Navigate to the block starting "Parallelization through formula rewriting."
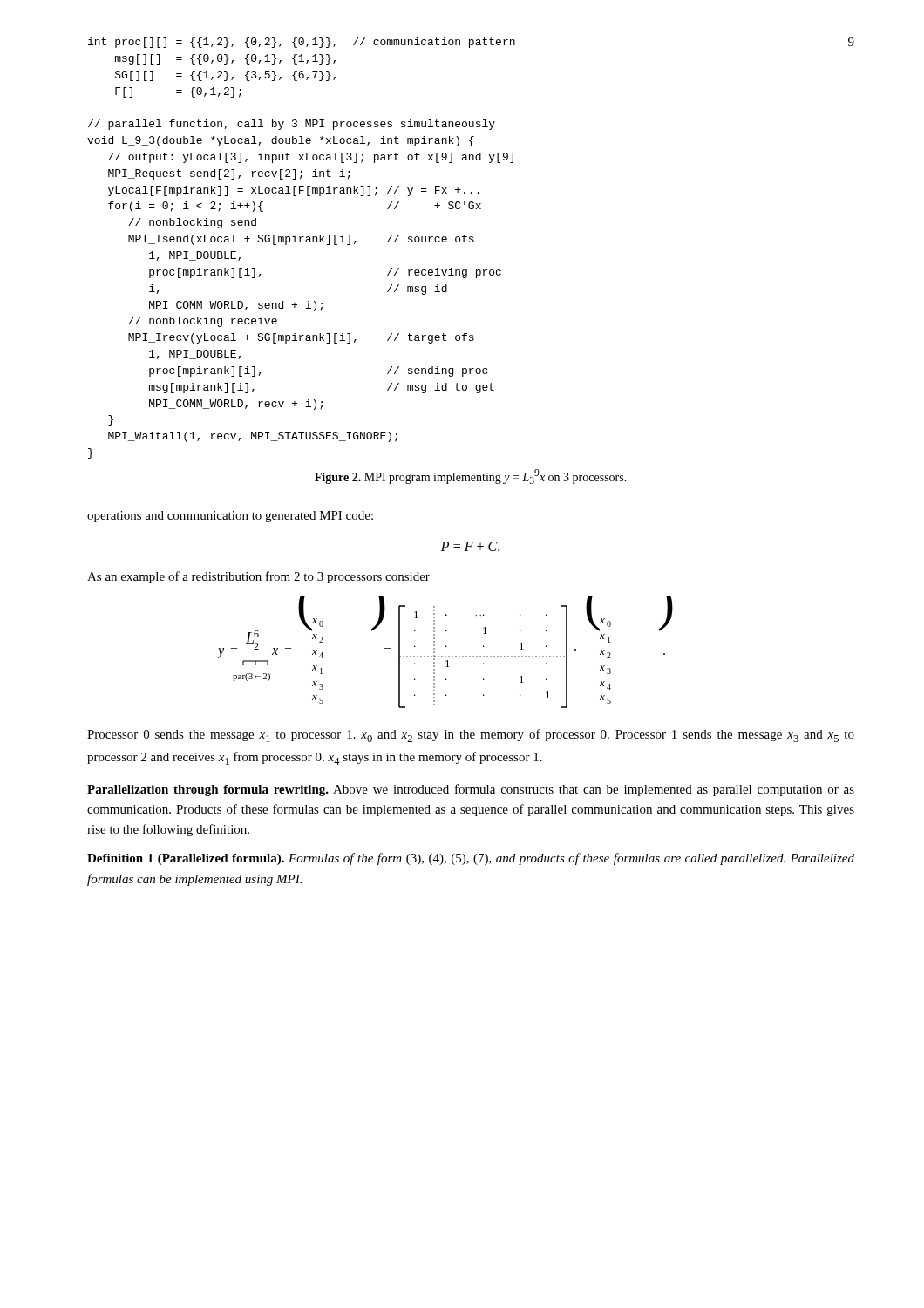924x1308 pixels. click(471, 809)
